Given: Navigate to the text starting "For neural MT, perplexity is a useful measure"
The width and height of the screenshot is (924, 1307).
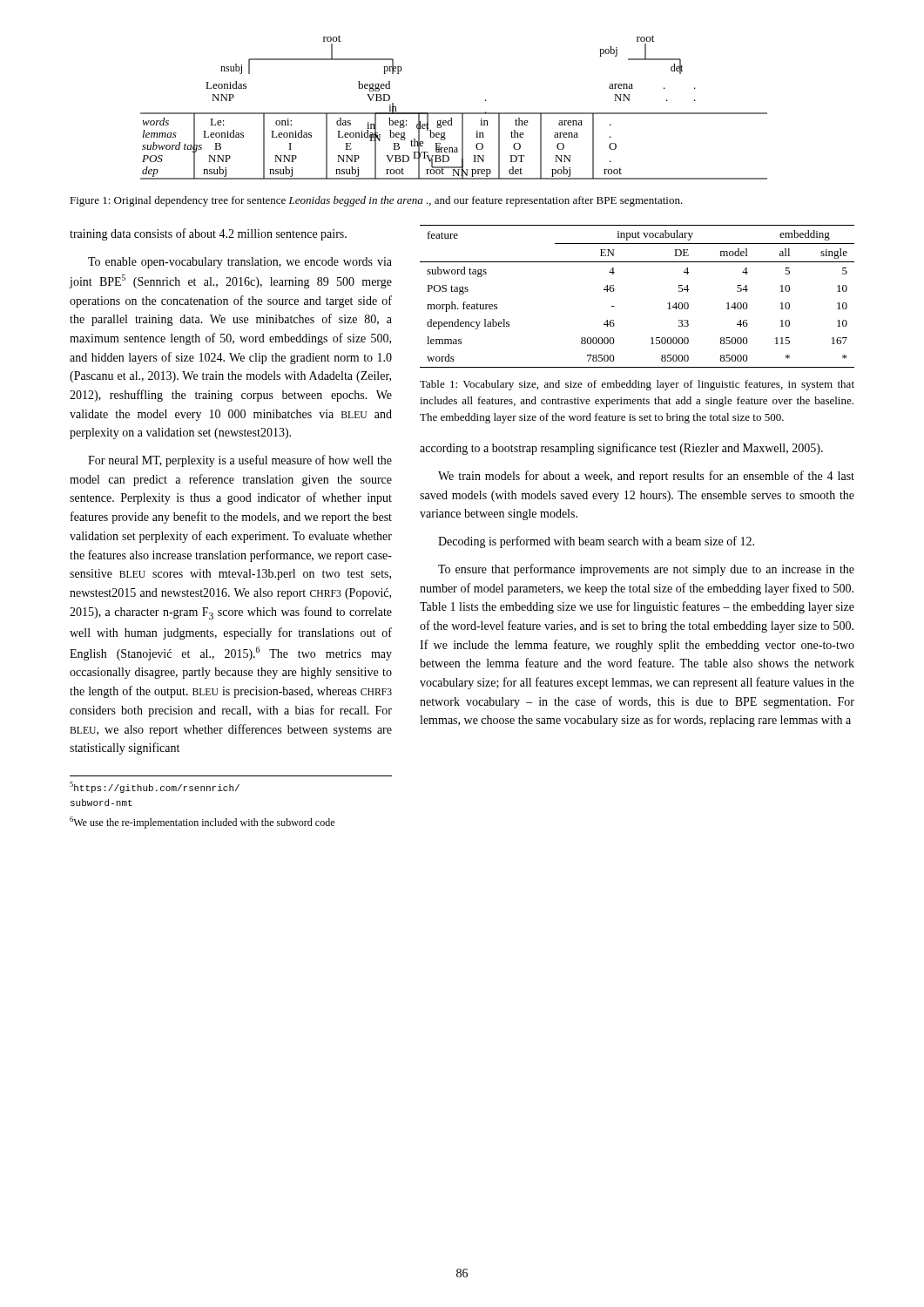Looking at the screenshot, I should click(x=231, y=604).
